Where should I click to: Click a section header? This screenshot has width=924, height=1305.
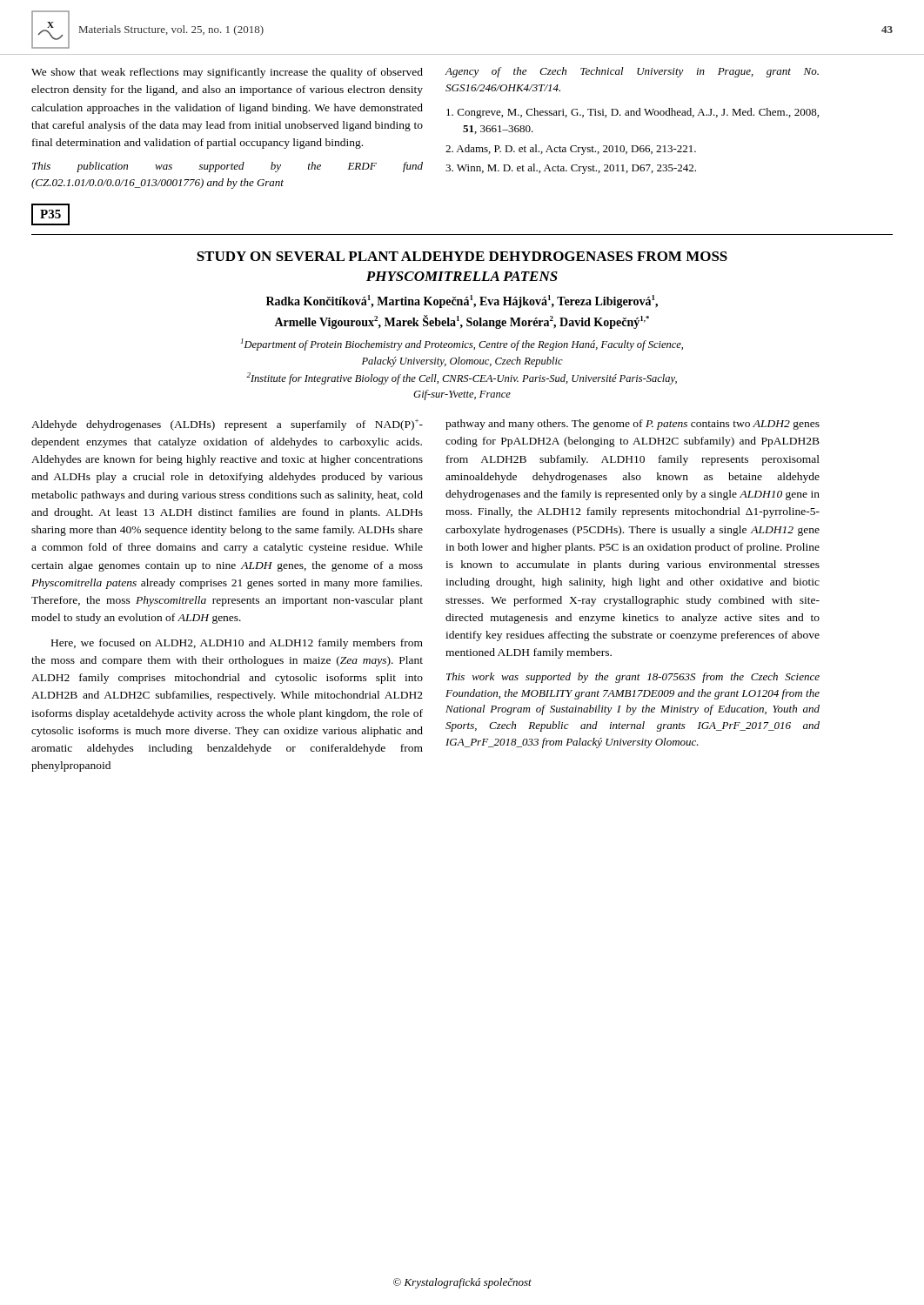pos(51,214)
